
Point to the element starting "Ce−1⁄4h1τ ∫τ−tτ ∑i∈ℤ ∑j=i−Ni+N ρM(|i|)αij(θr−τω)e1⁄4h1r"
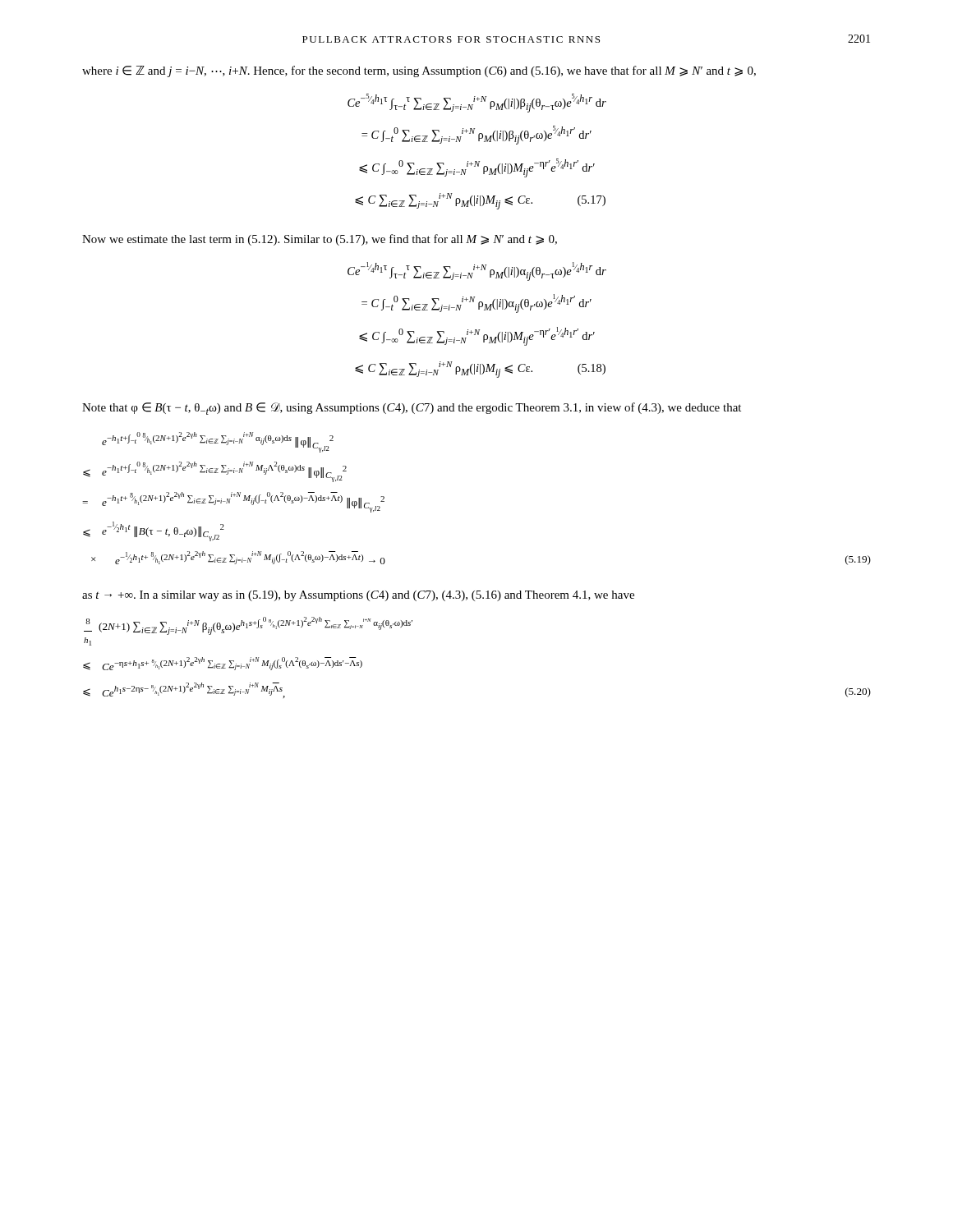pos(476,320)
